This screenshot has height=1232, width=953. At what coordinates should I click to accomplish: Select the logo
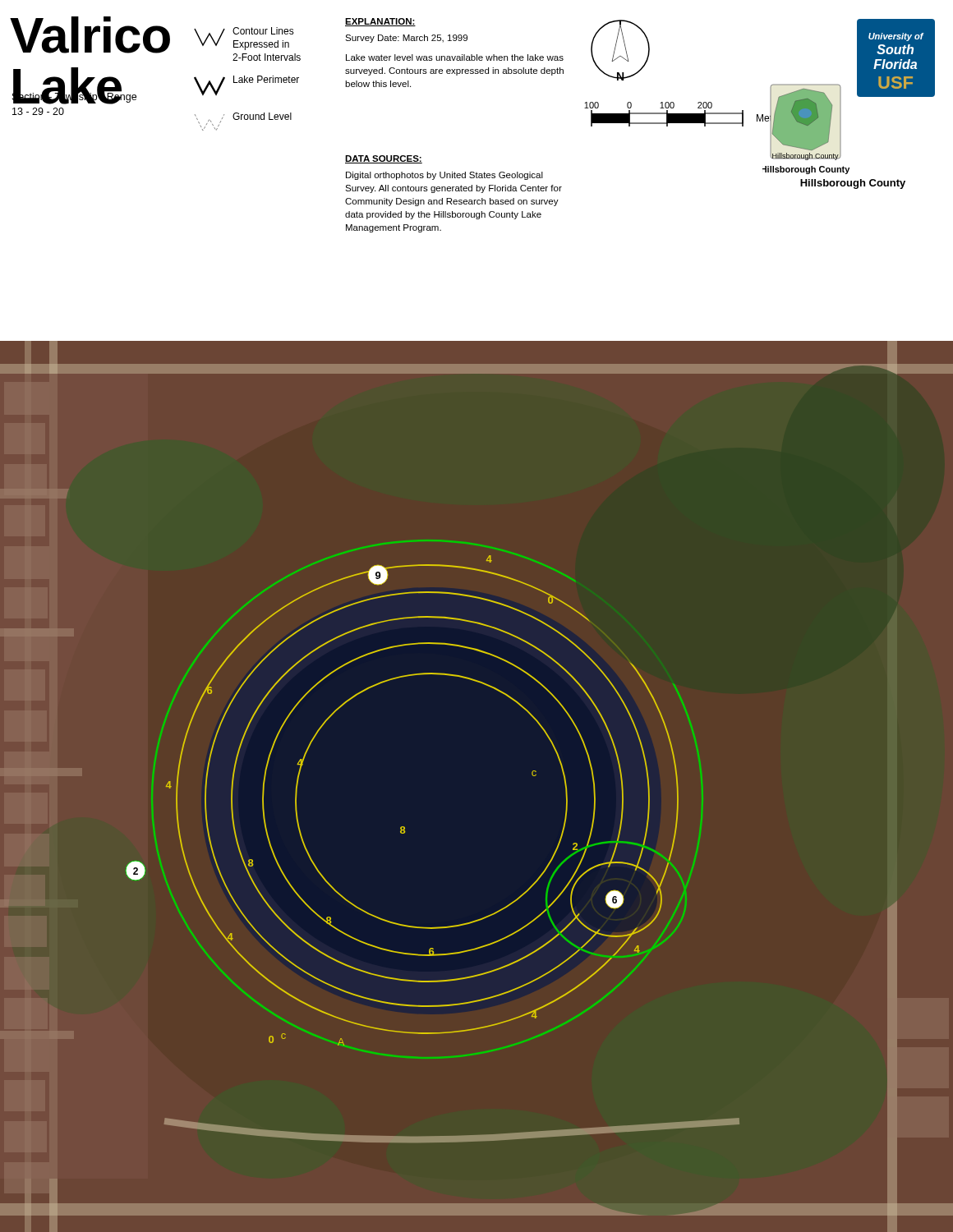tap(853, 97)
